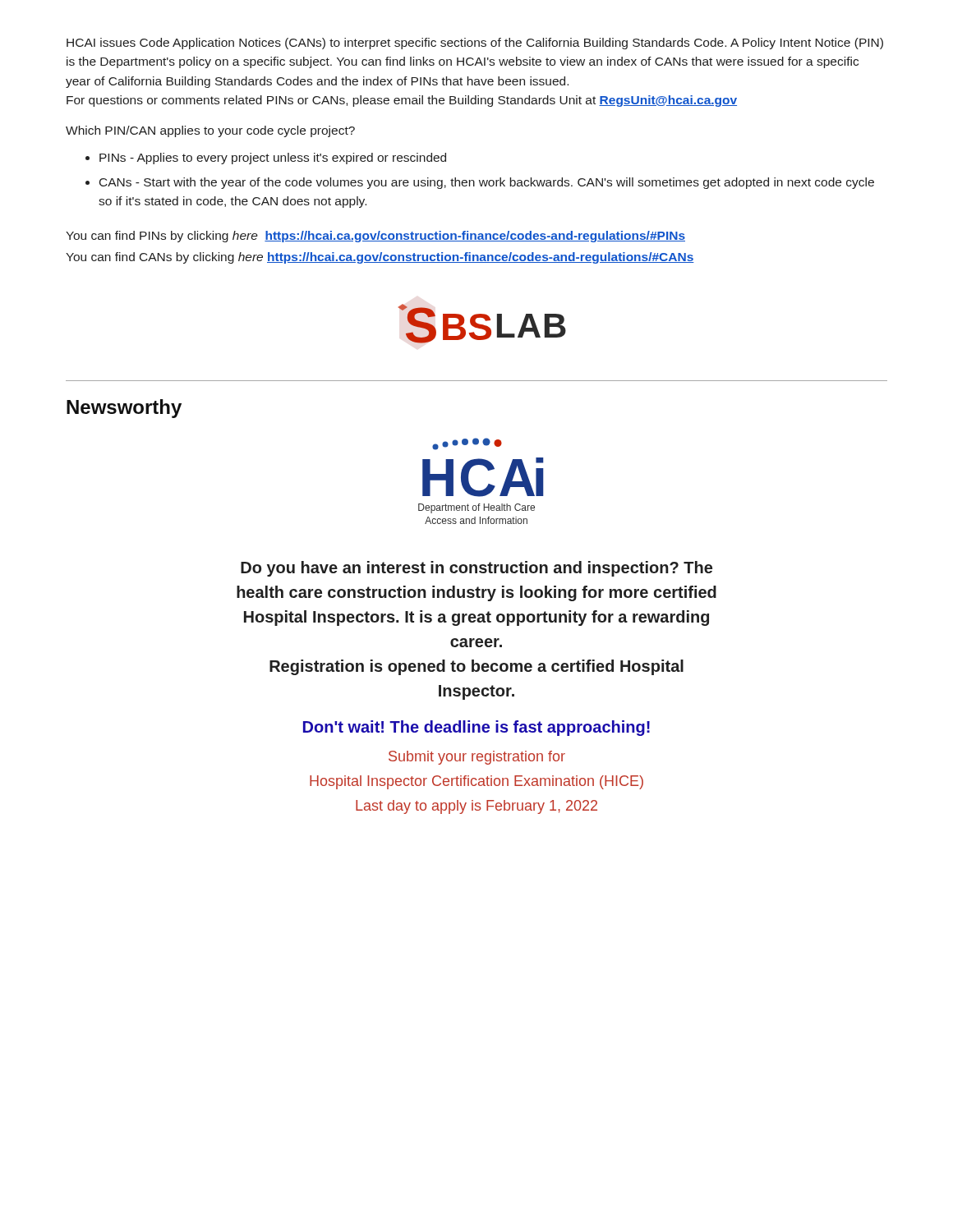
Task: Find the text that reads "Don't wait! The deadline is fast approaching!"
Action: tap(476, 727)
